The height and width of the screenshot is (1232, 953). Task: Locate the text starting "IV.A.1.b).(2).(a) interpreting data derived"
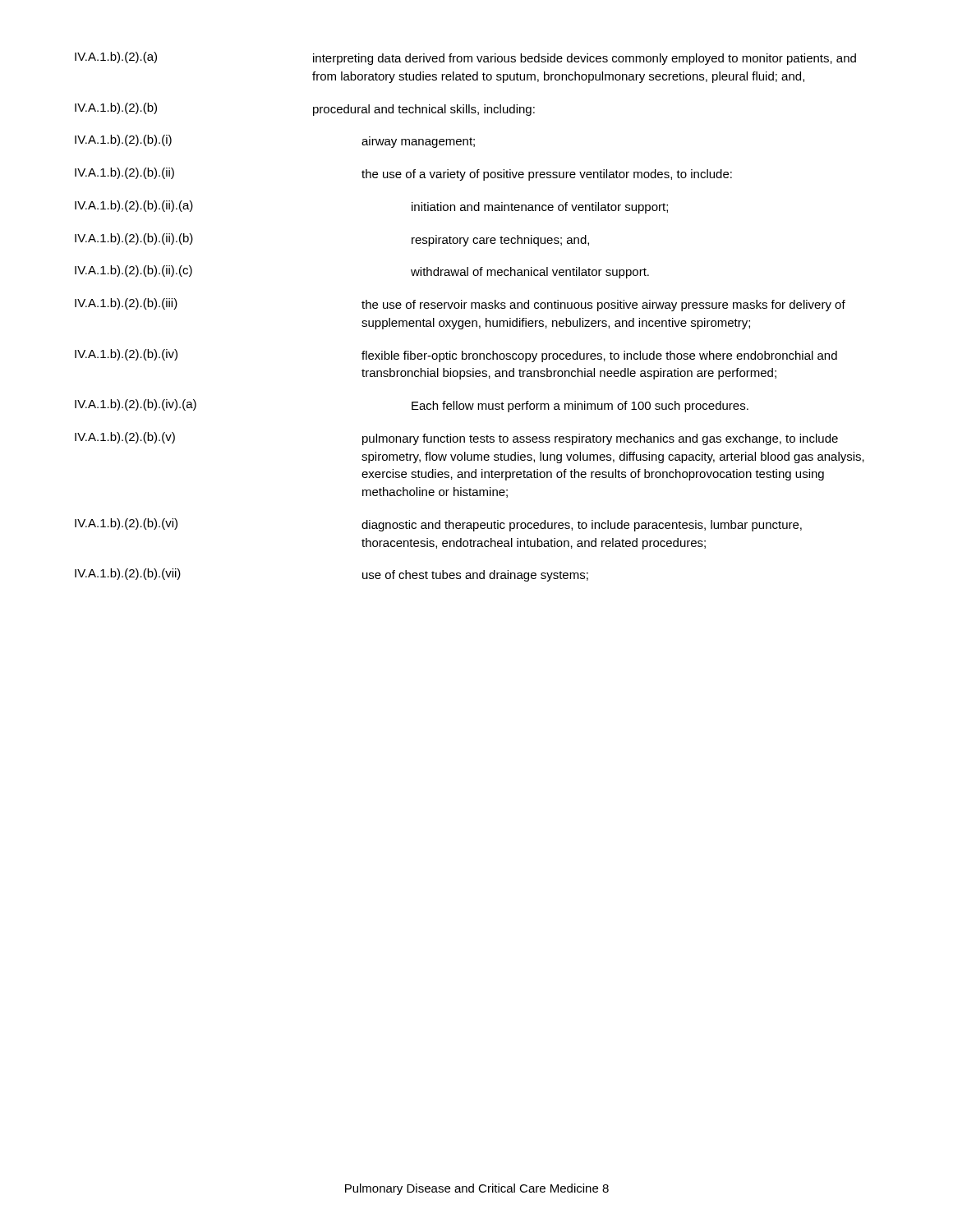476,67
